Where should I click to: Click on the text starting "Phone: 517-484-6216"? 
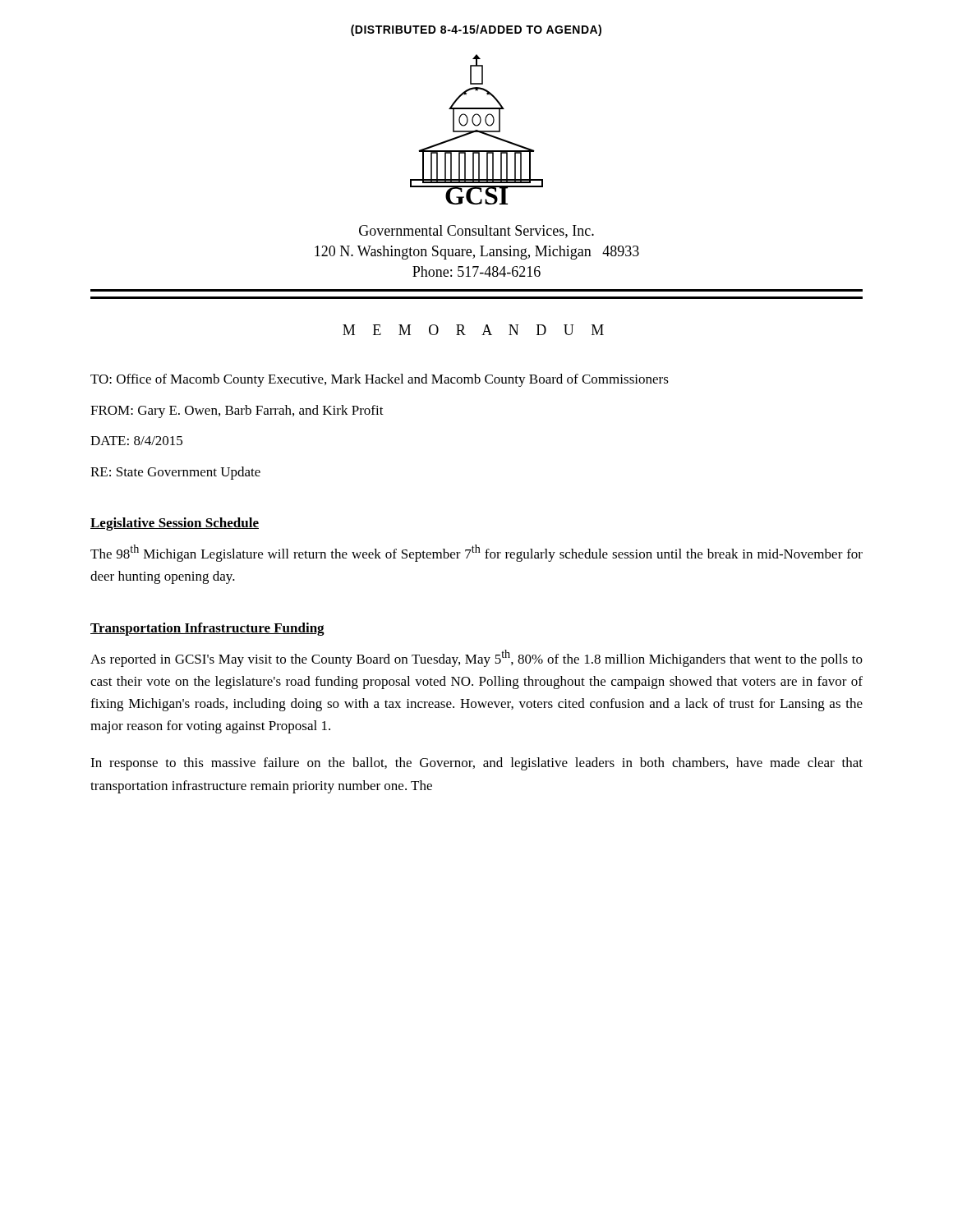pos(476,272)
